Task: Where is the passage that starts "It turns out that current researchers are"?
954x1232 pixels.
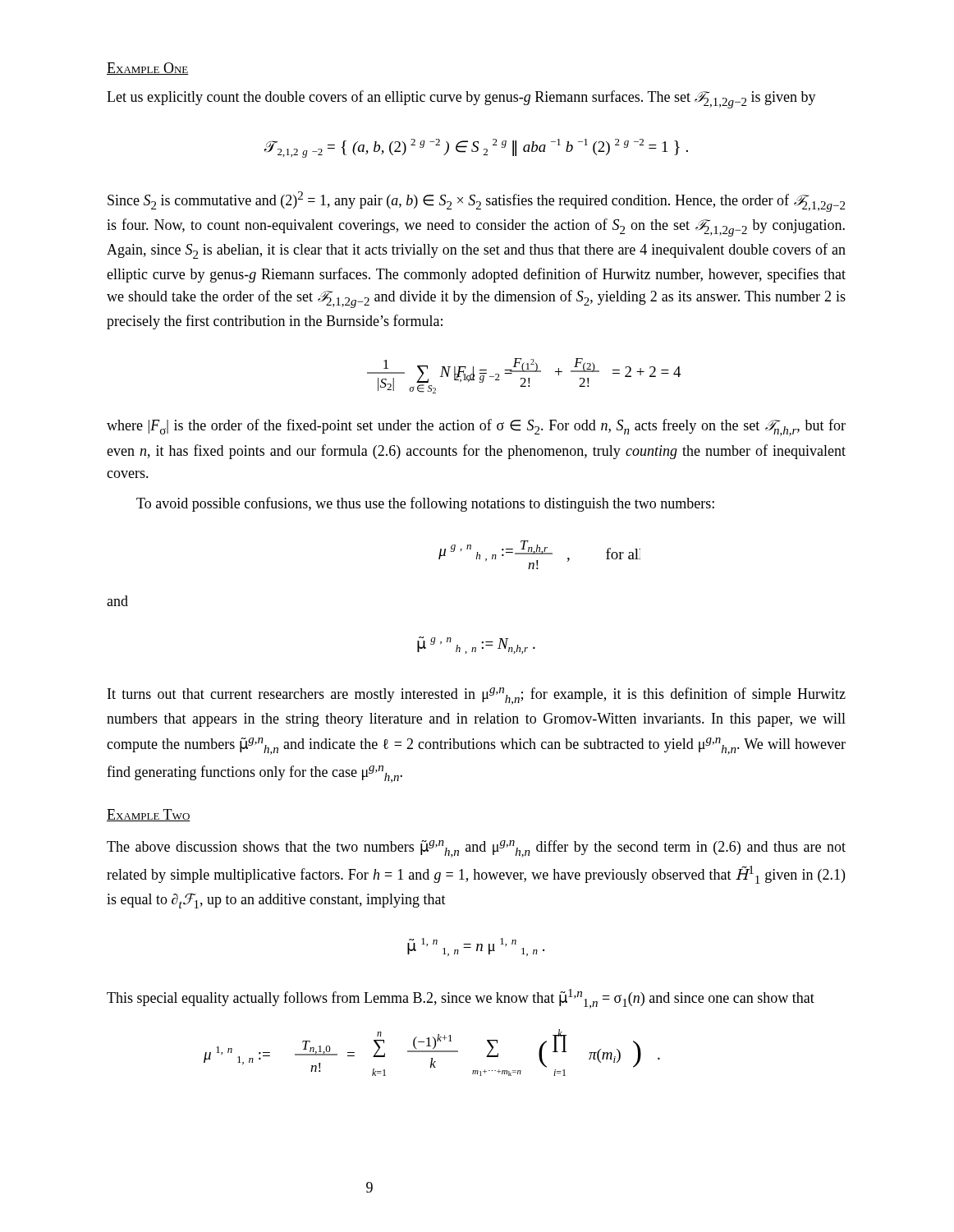Action: [x=476, y=733]
